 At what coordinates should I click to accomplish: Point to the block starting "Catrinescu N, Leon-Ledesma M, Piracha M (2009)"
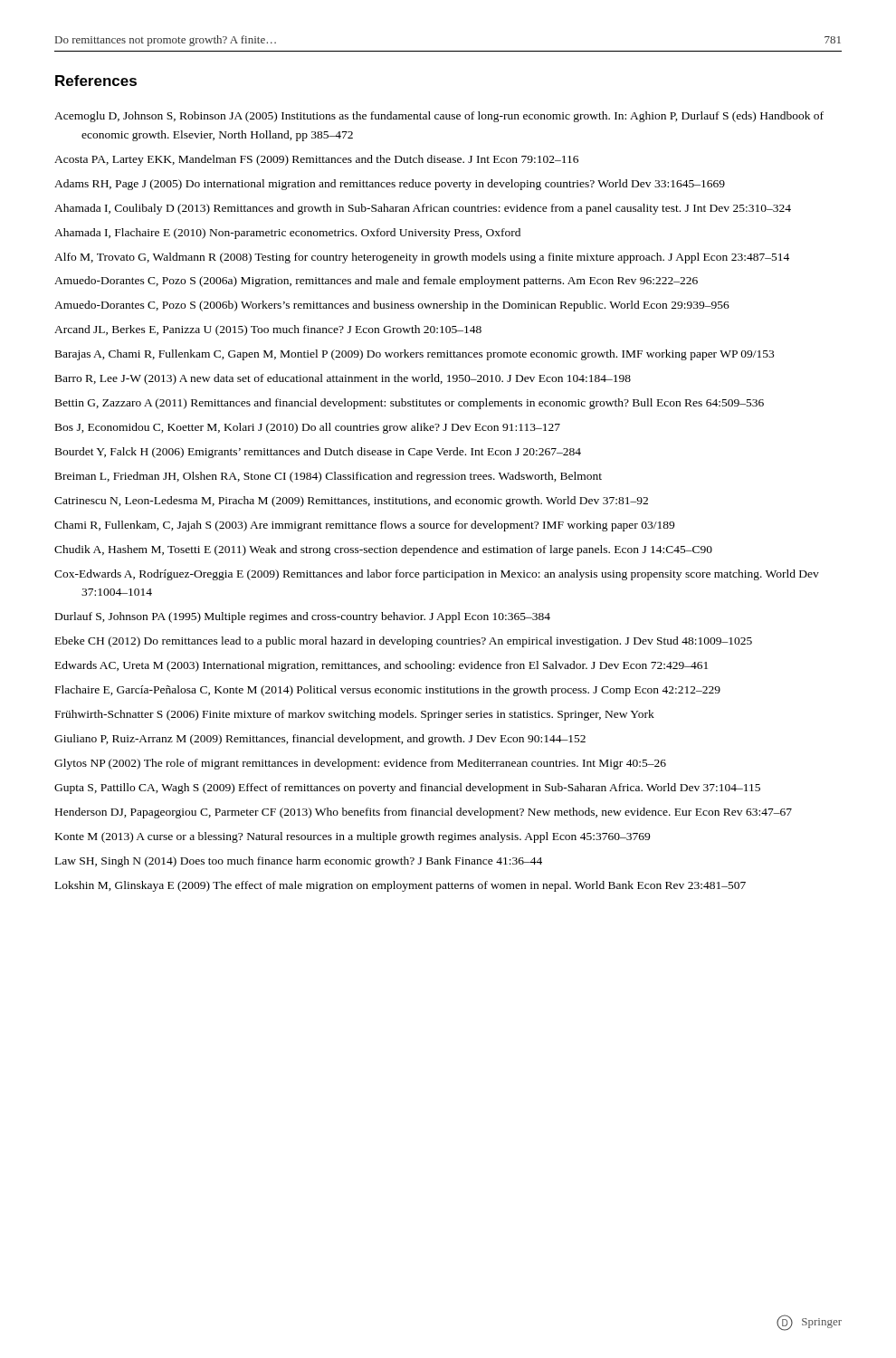pos(351,500)
